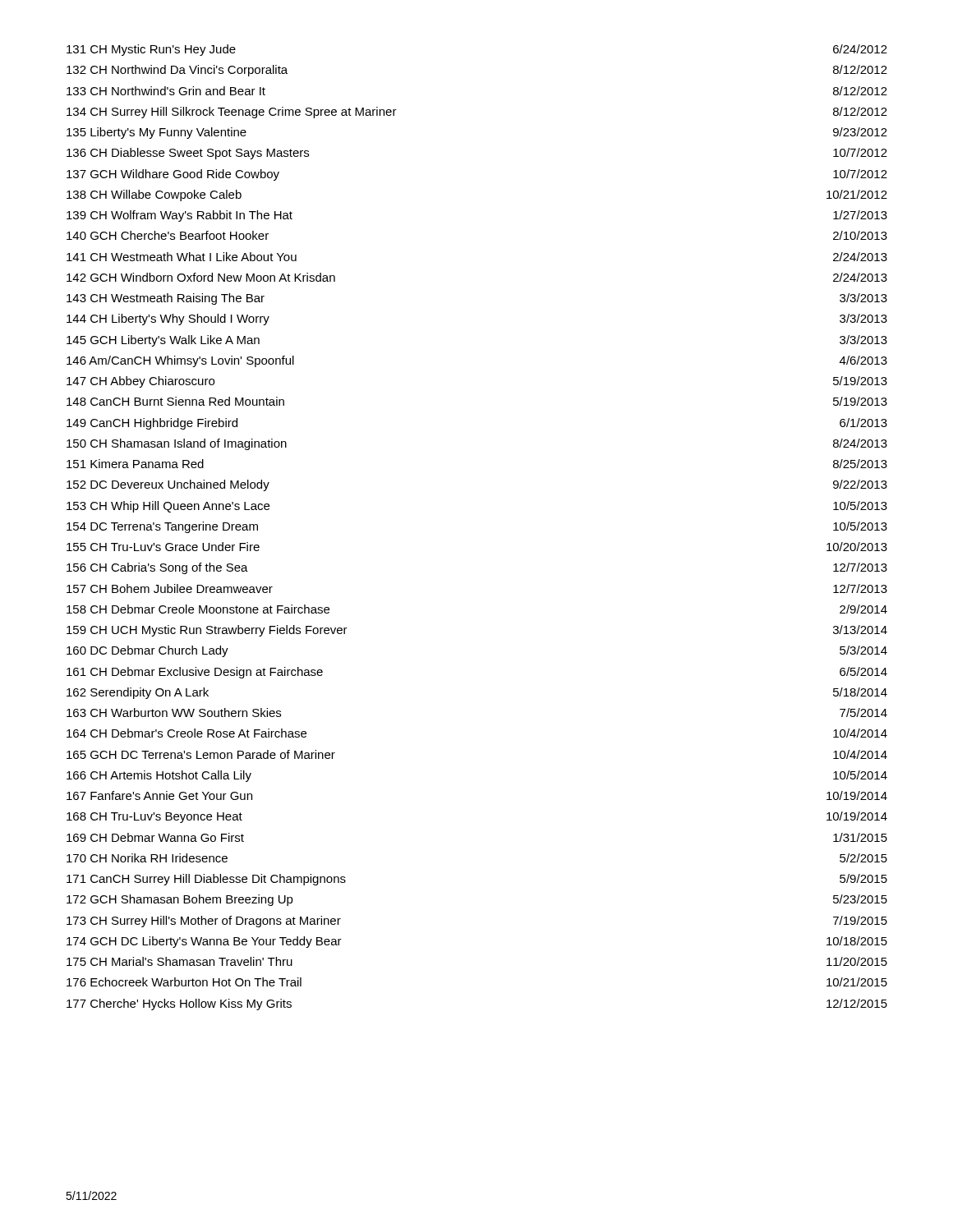The image size is (953, 1232).
Task: Locate the list item containing "149 CanCH Highbridge Firebird 6/1/2013"
Action: coord(147,423)
